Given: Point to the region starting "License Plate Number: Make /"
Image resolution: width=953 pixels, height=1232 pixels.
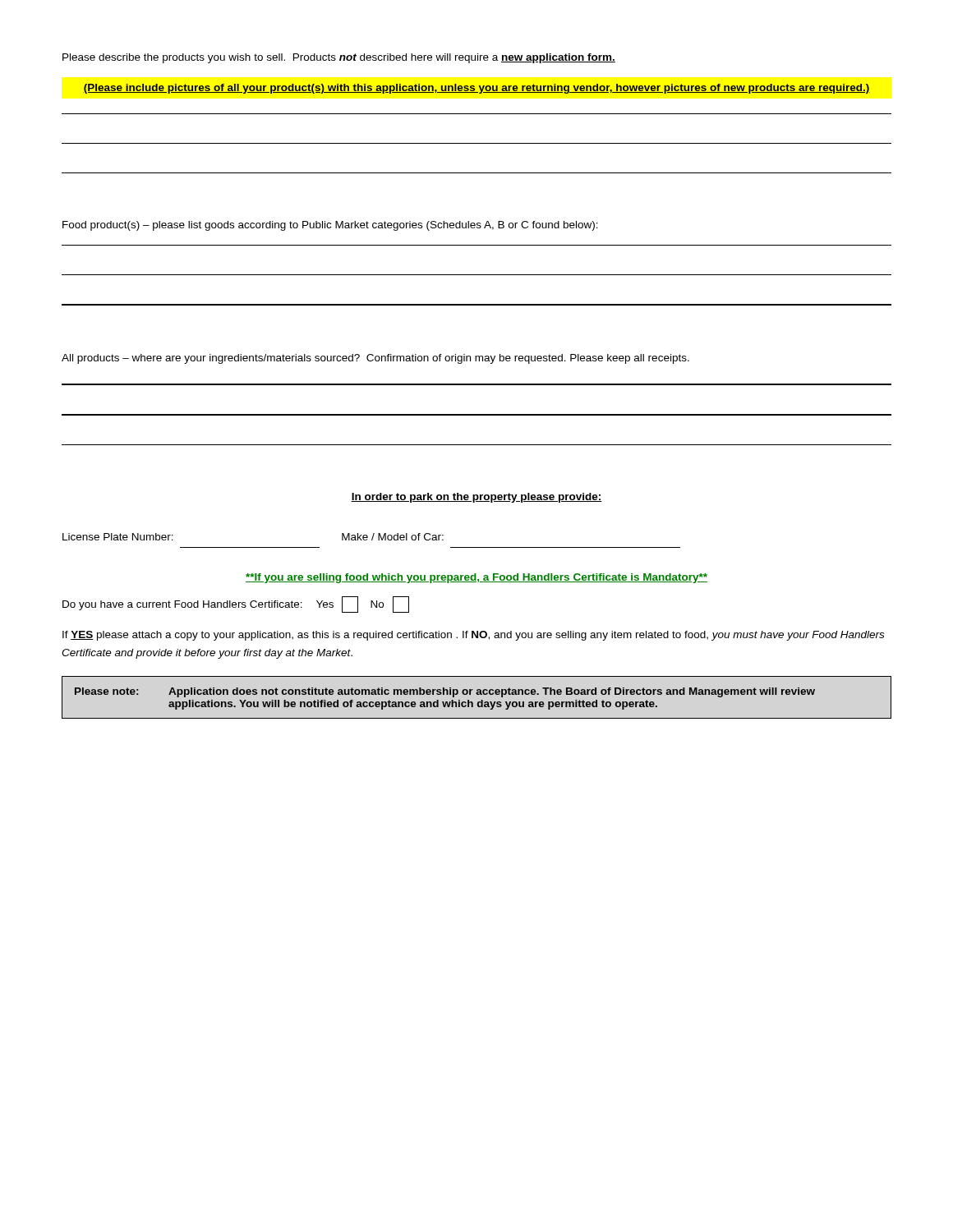Looking at the screenshot, I should pos(371,539).
